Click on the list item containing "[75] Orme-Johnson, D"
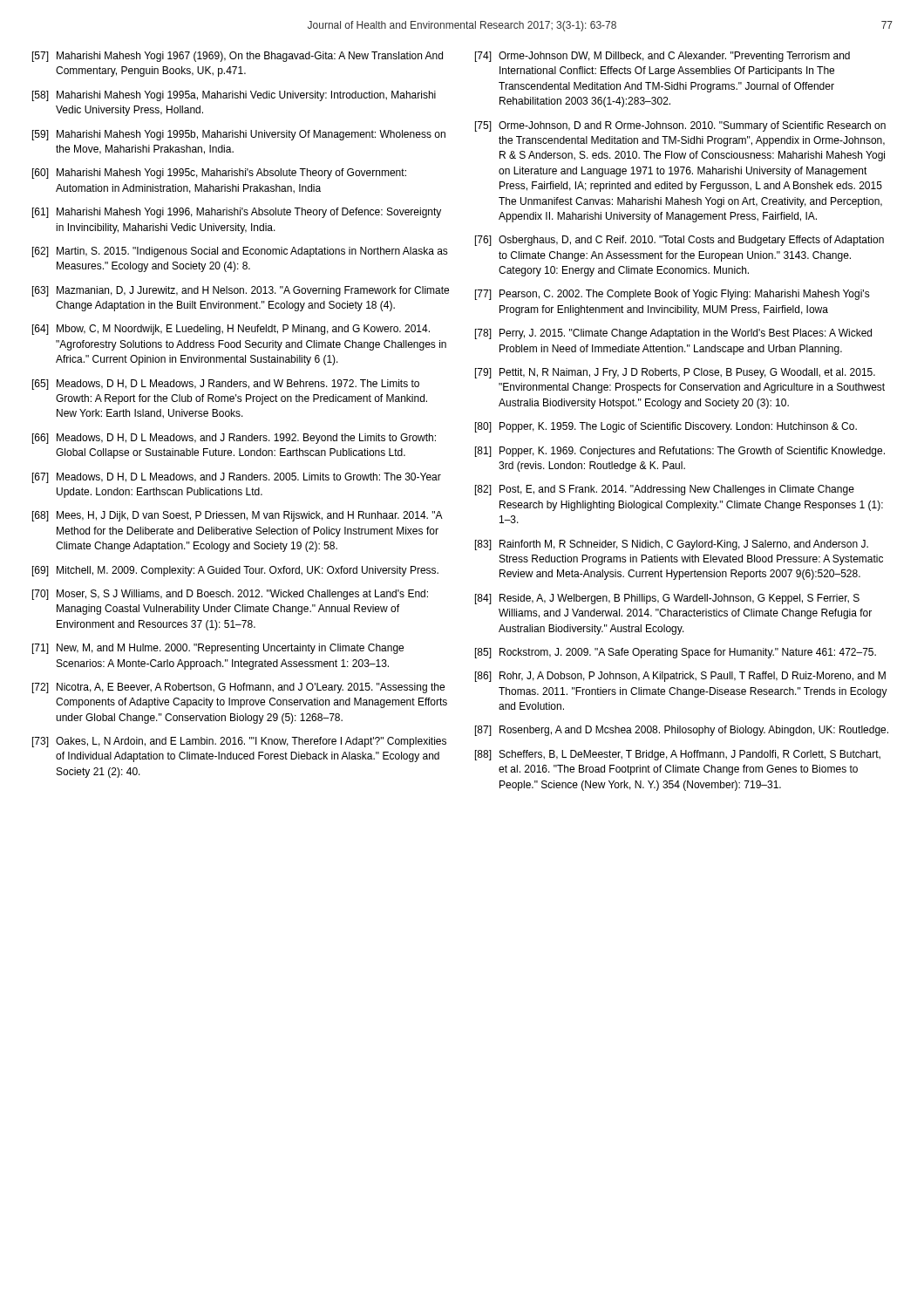924x1308 pixels. 683,171
